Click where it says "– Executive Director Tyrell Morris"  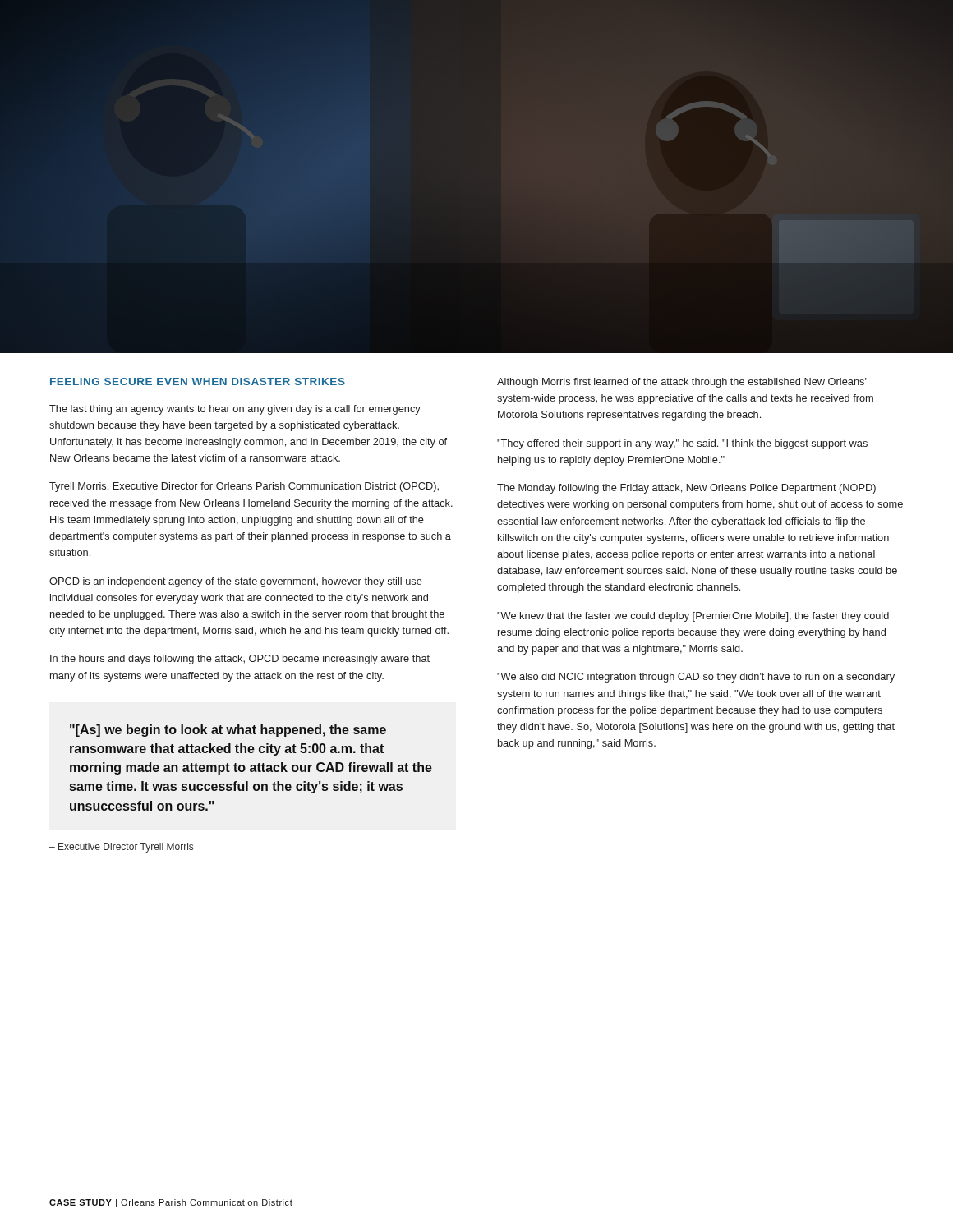pos(122,847)
